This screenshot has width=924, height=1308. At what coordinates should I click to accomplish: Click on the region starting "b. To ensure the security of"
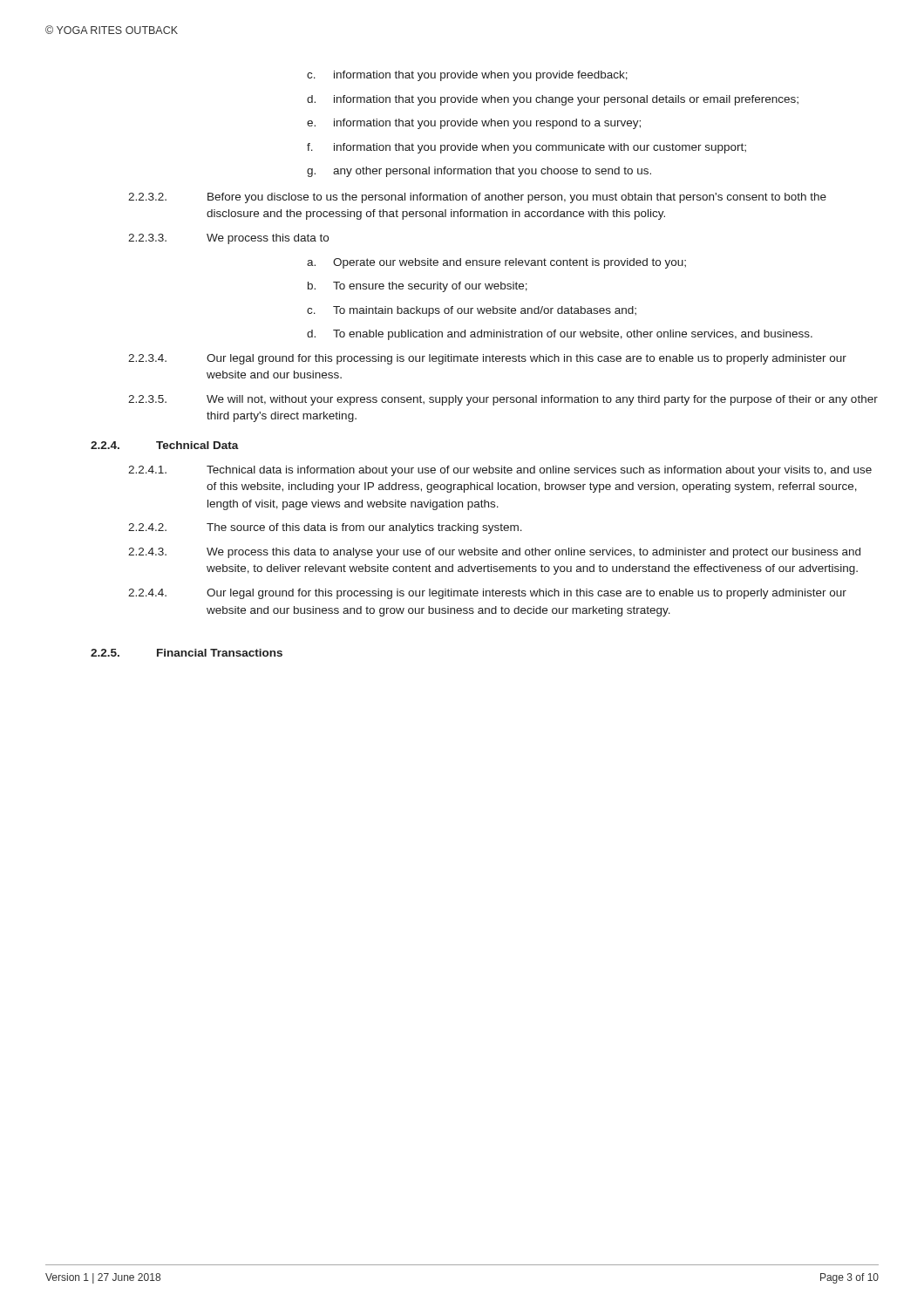(418, 287)
